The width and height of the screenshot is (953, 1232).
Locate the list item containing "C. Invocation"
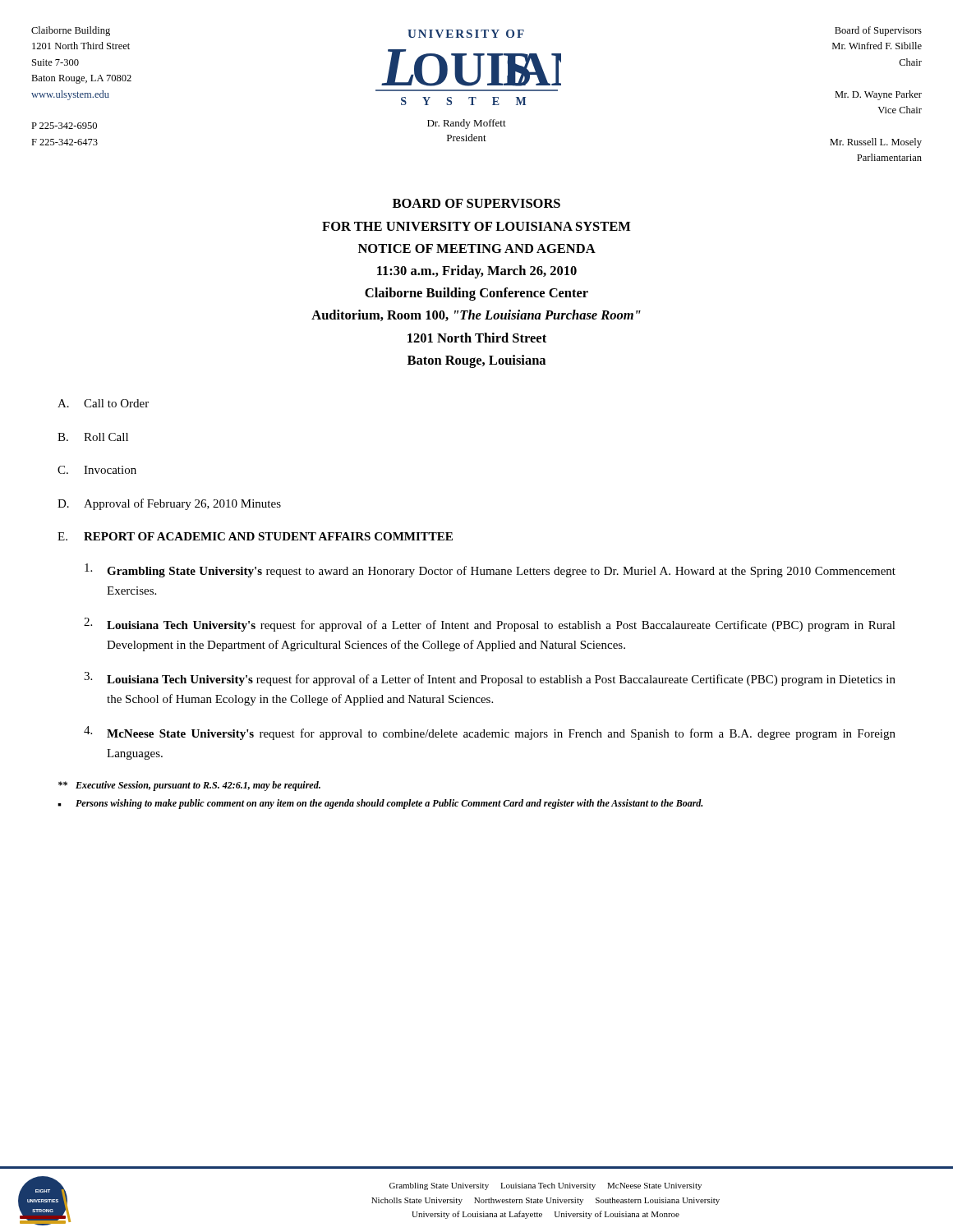(97, 470)
